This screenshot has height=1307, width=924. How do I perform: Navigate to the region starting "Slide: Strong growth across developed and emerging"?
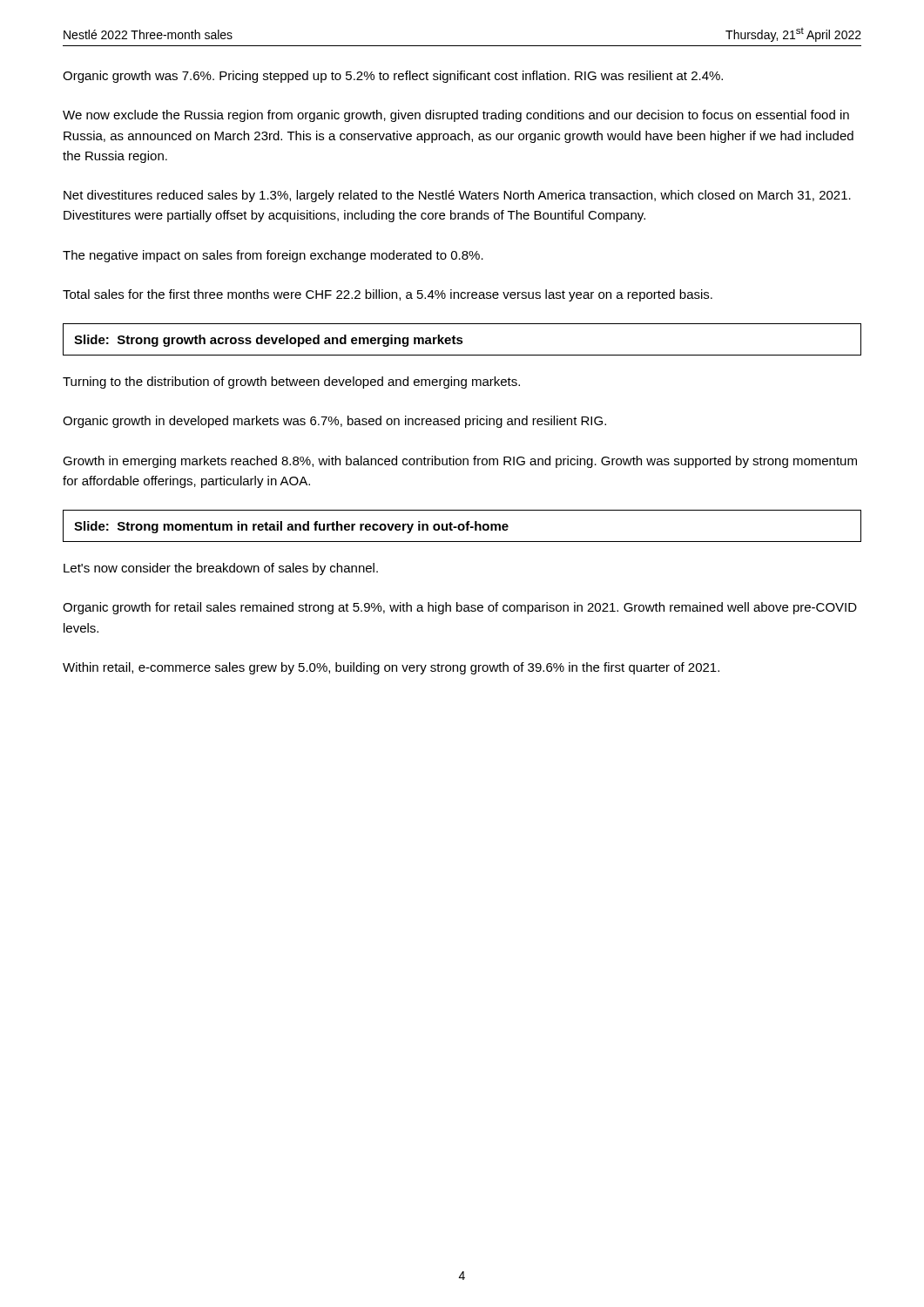click(269, 339)
